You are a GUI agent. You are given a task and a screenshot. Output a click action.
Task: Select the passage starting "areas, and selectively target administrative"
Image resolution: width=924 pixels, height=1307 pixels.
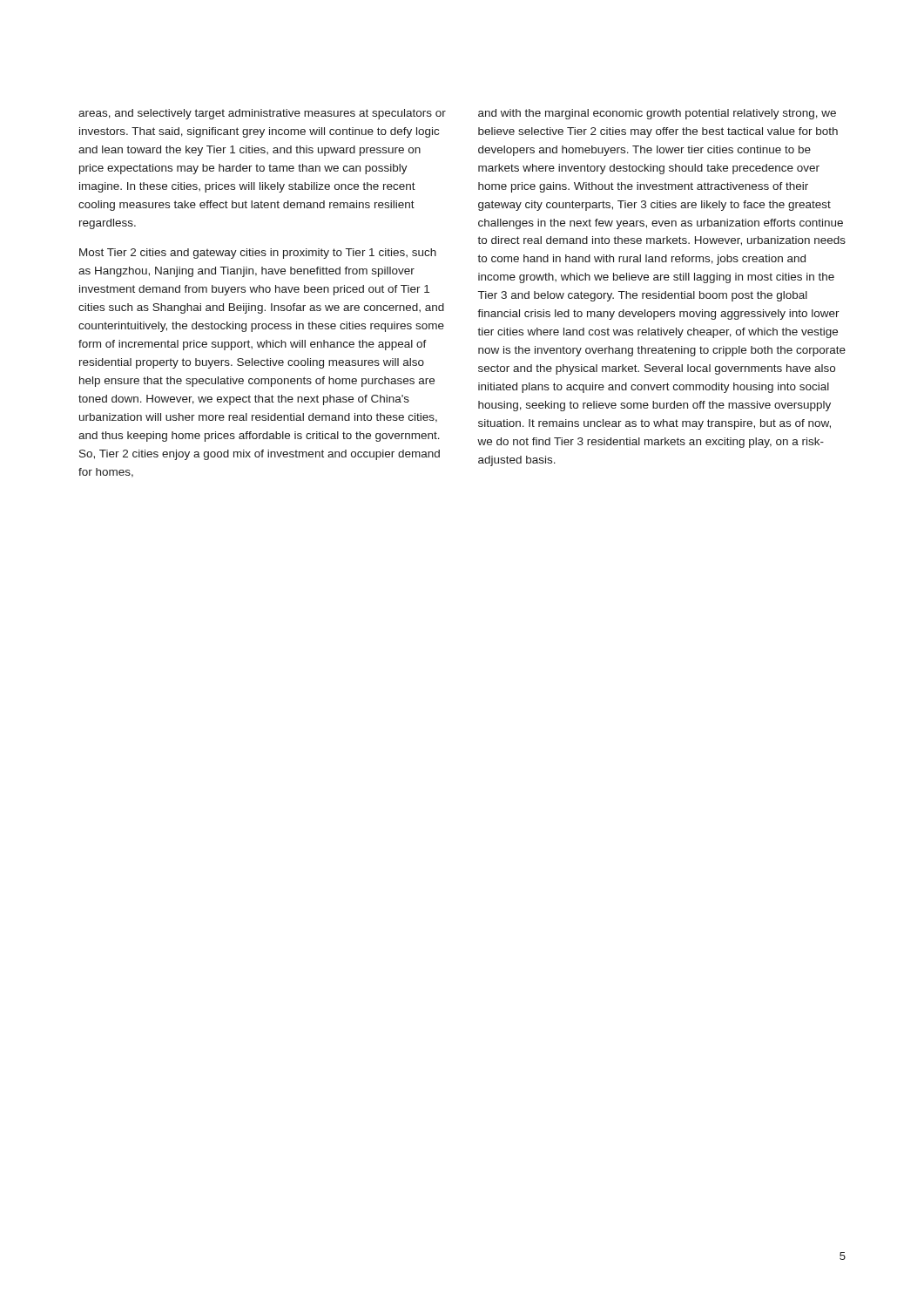pyautogui.click(x=262, y=293)
